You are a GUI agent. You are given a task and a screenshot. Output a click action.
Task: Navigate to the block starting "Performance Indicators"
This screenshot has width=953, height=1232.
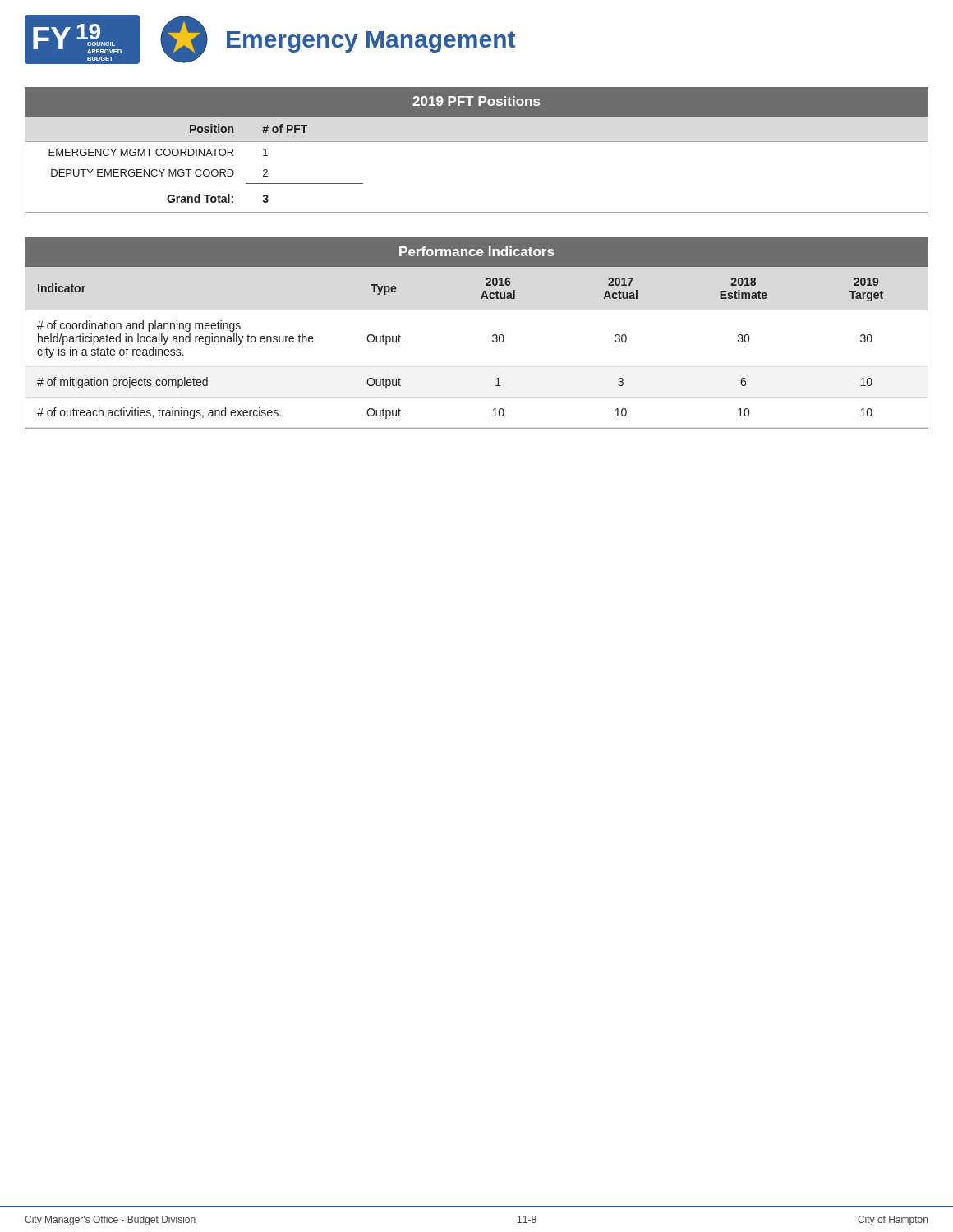coord(476,252)
